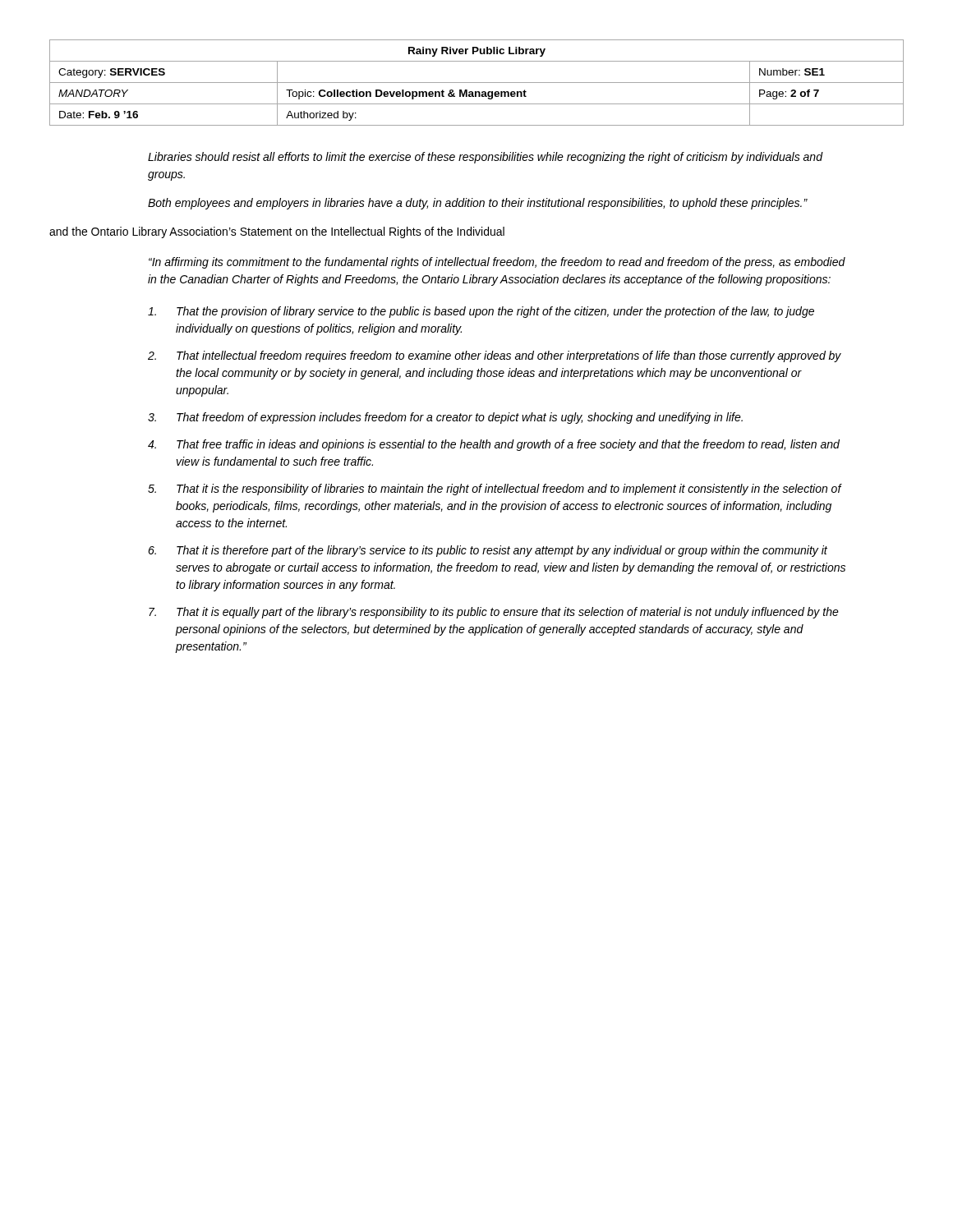This screenshot has width=953, height=1232.
Task: Locate the table with the text "Authorized by:"
Action: [476, 83]
